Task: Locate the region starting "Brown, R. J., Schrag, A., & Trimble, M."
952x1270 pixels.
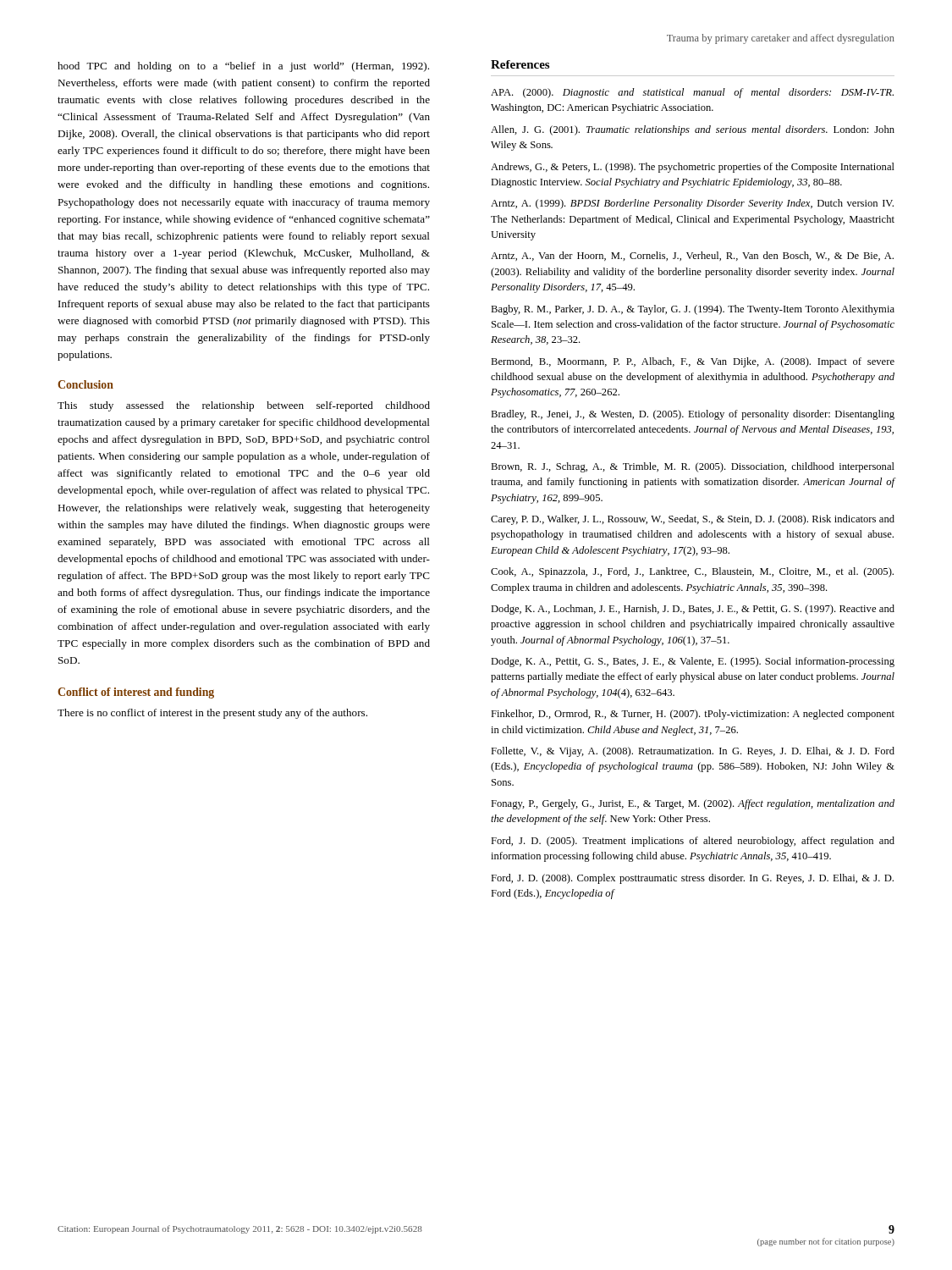Action: [693, 482]
